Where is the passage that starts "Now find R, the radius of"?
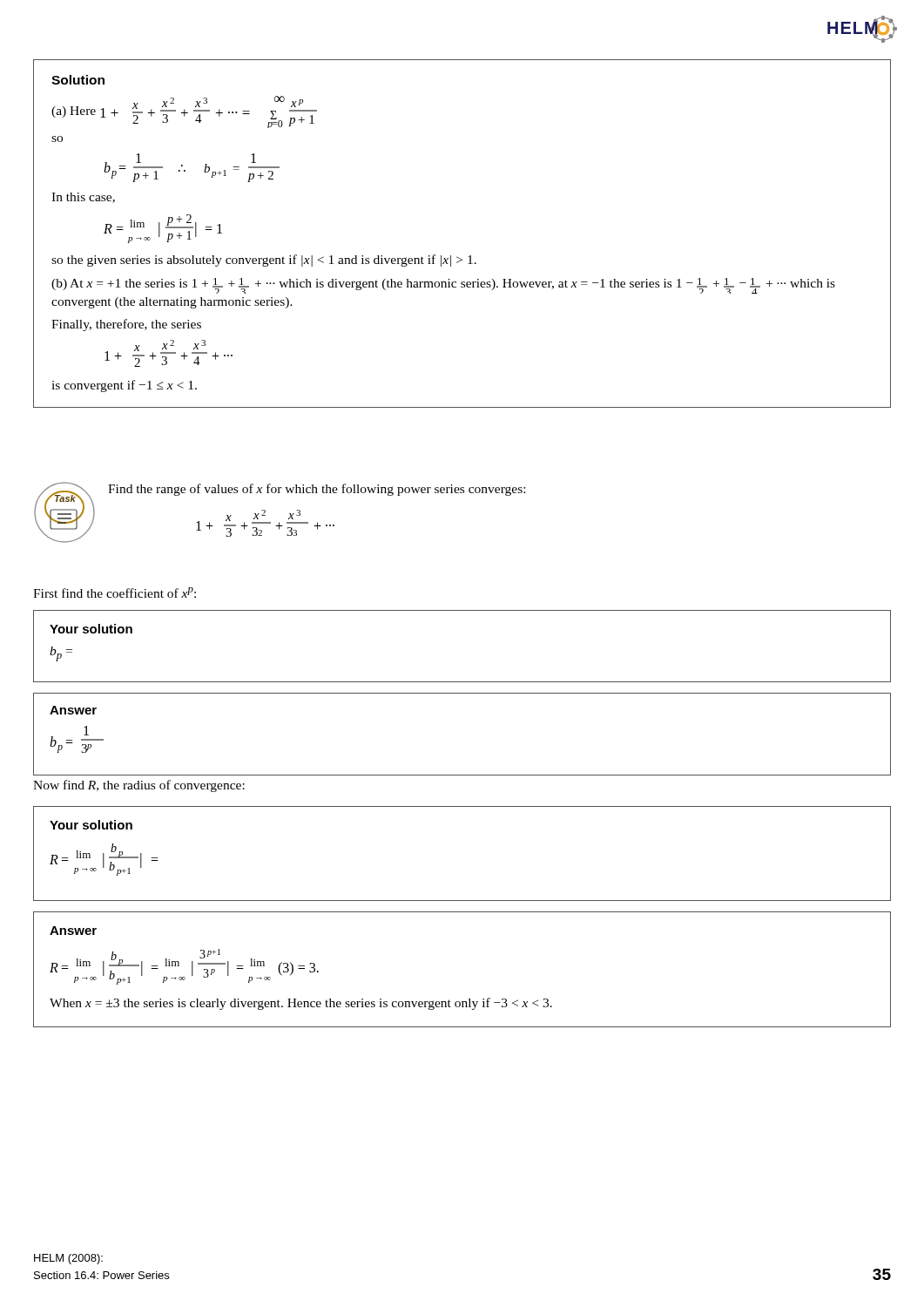The height and width of the screenshot is (1307, 924). [x=139, y=785]
